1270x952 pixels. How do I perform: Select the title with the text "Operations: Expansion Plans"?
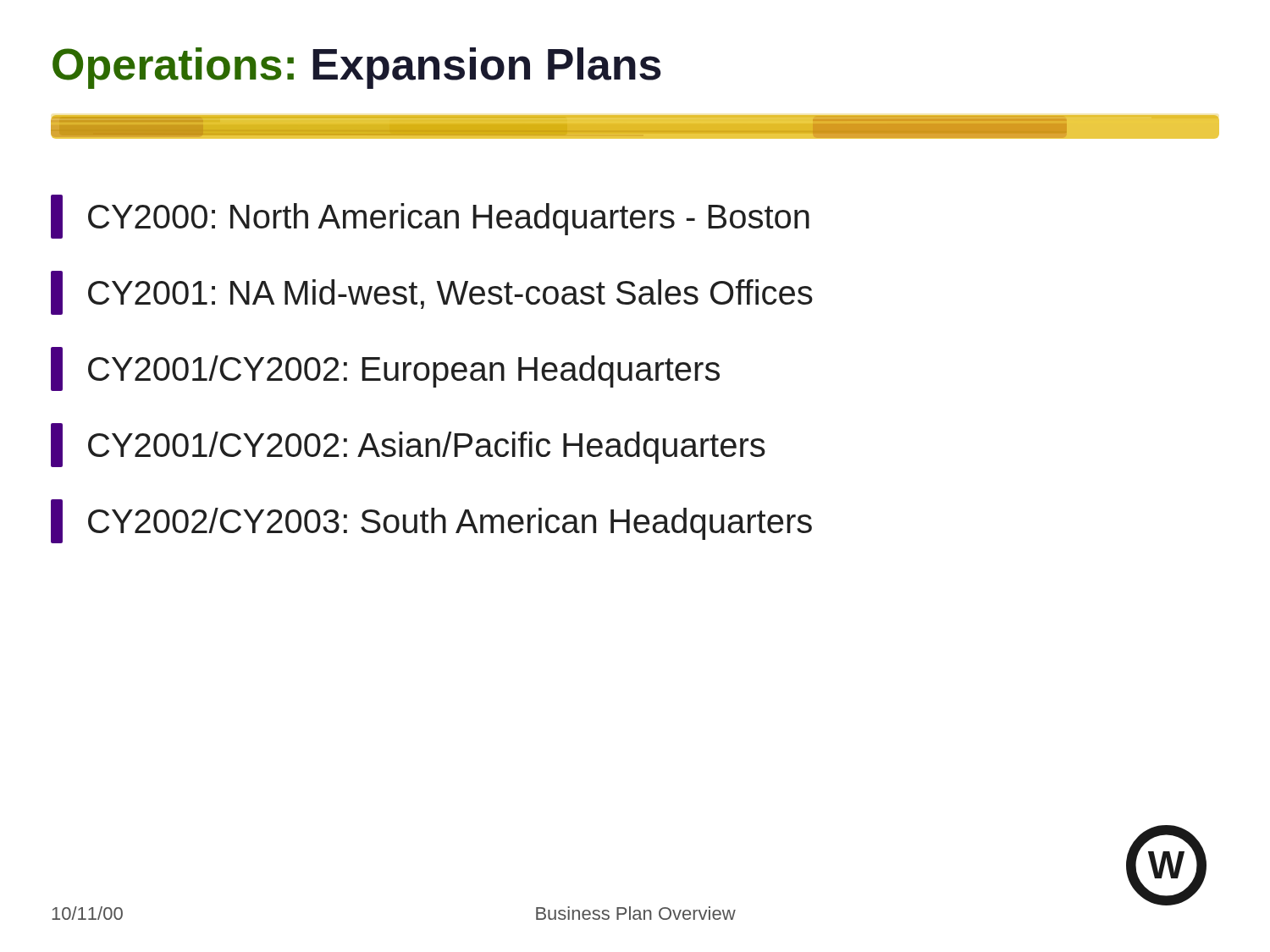(357, 65)
